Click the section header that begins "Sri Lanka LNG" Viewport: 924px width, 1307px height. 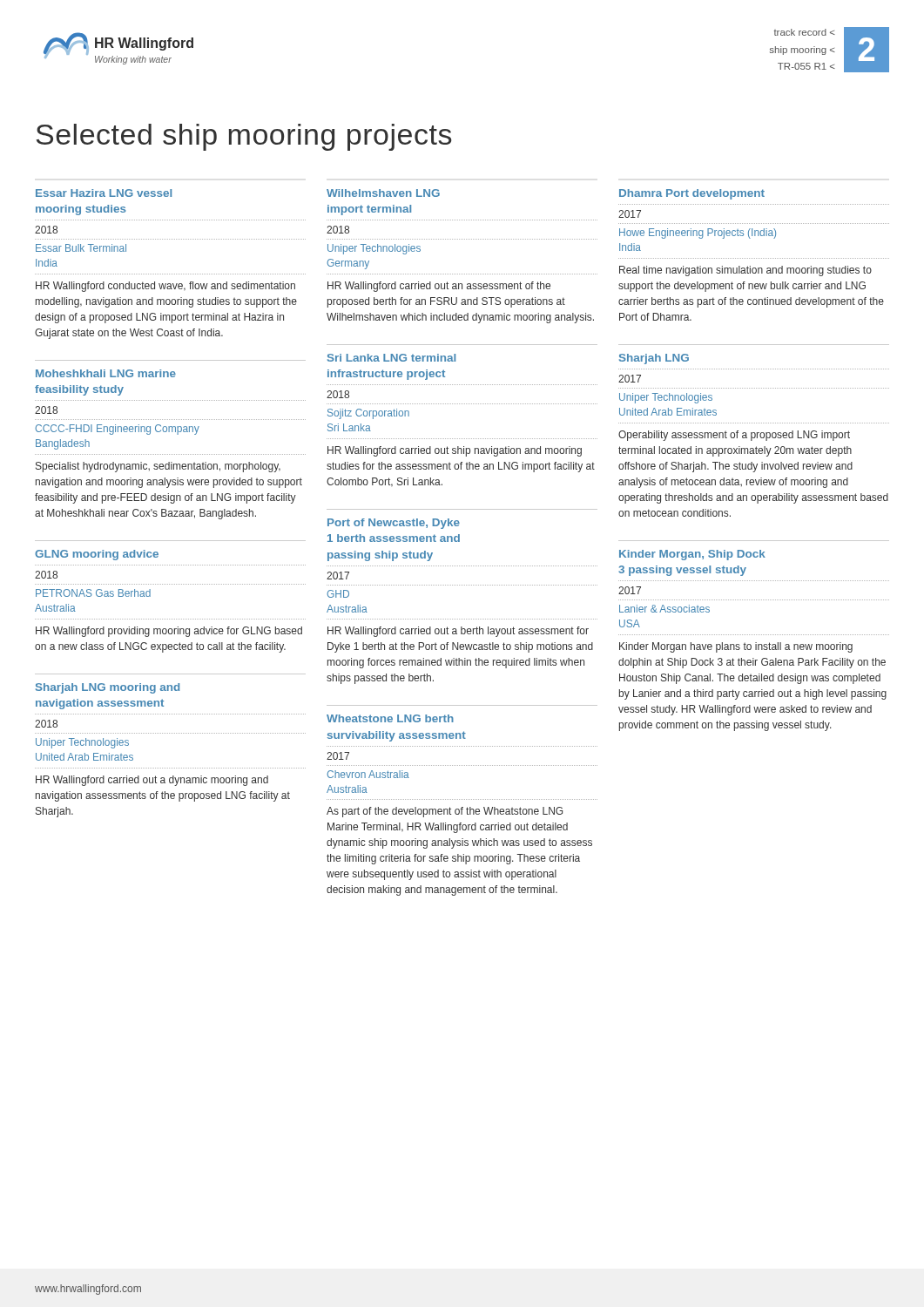[392, 366]
